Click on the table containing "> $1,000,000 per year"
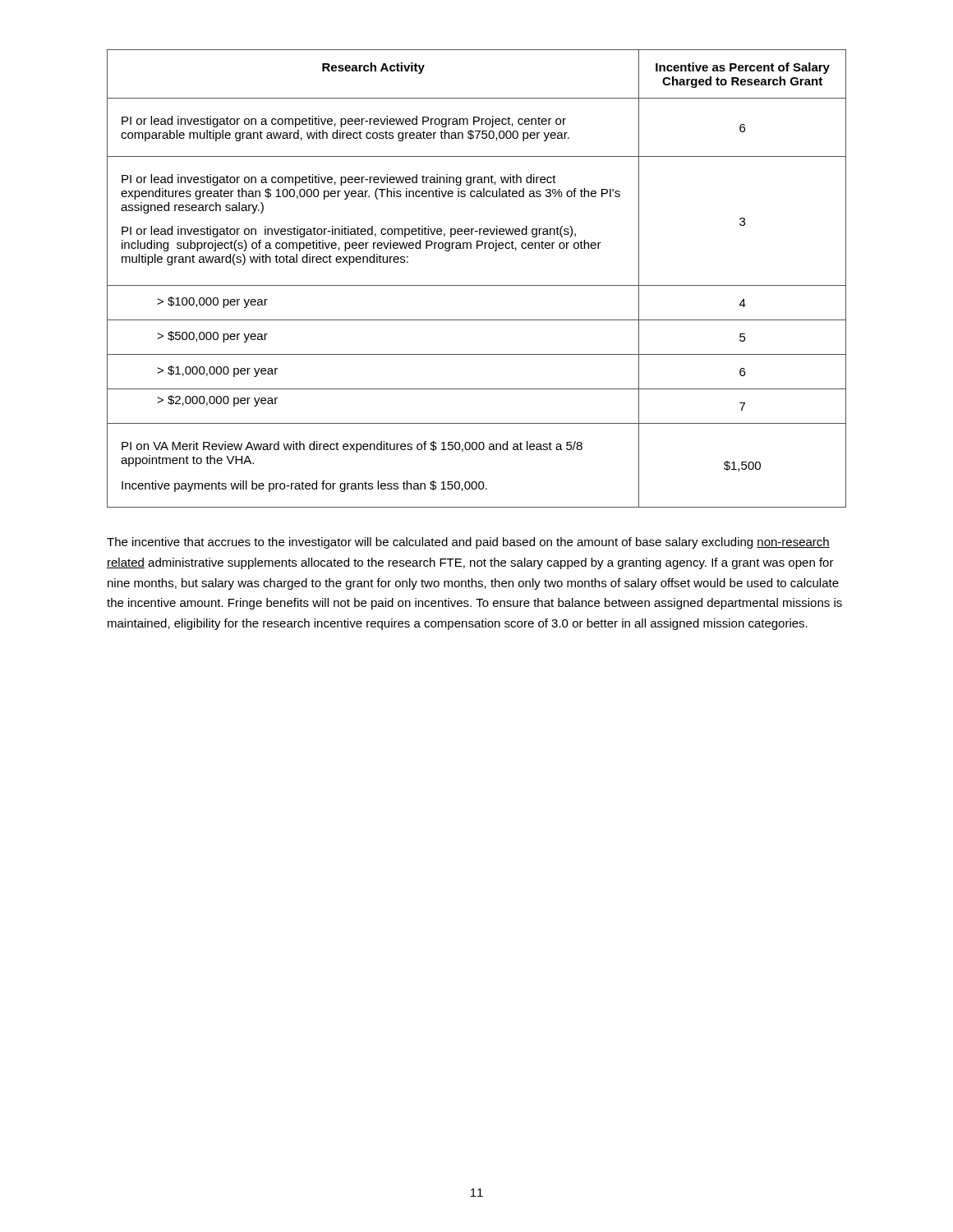Screen dimensions: 1232x953 coord(476,278)
